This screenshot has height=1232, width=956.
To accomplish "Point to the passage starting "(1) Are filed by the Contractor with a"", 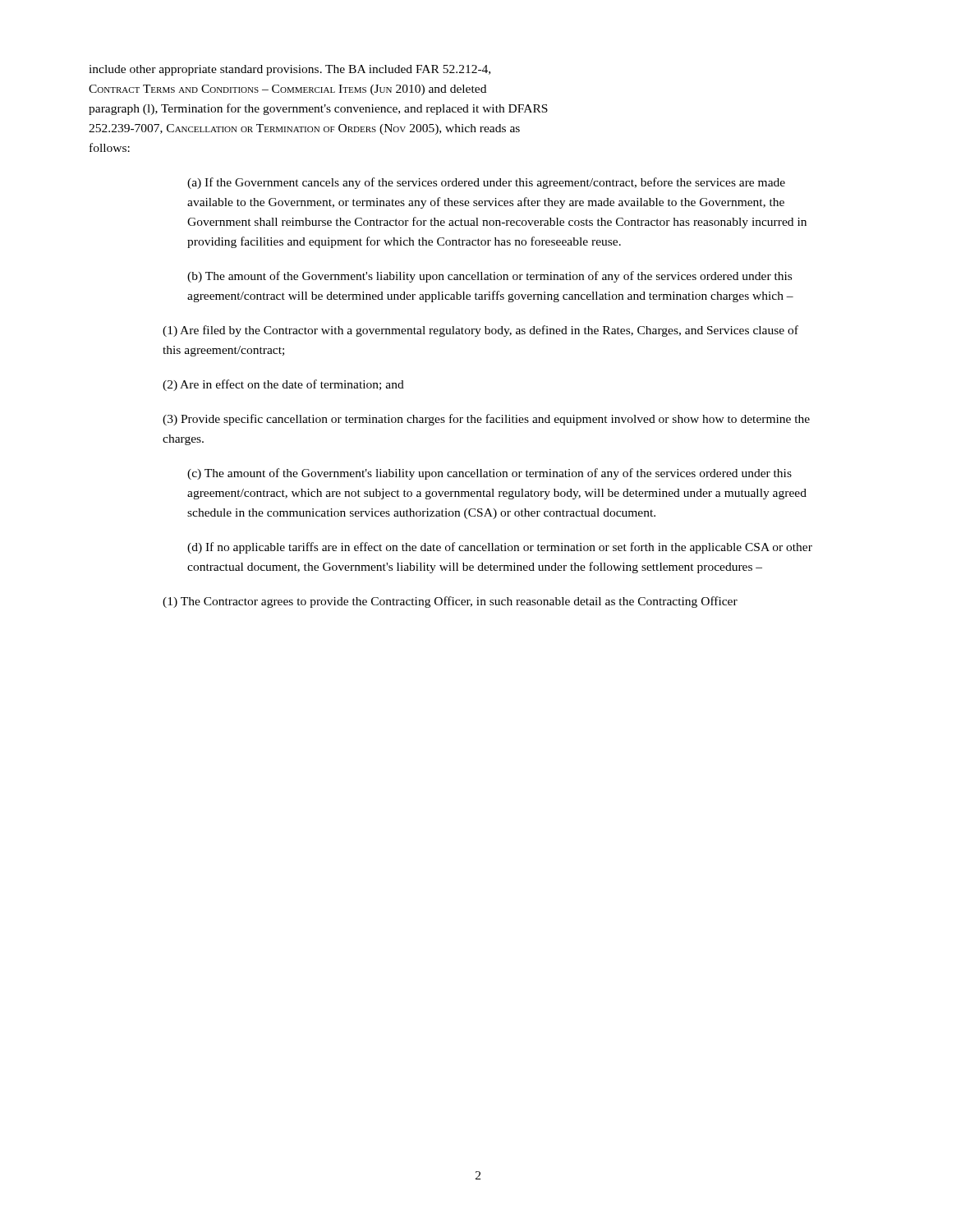I will pyautogui.click(x=480, y=340).
